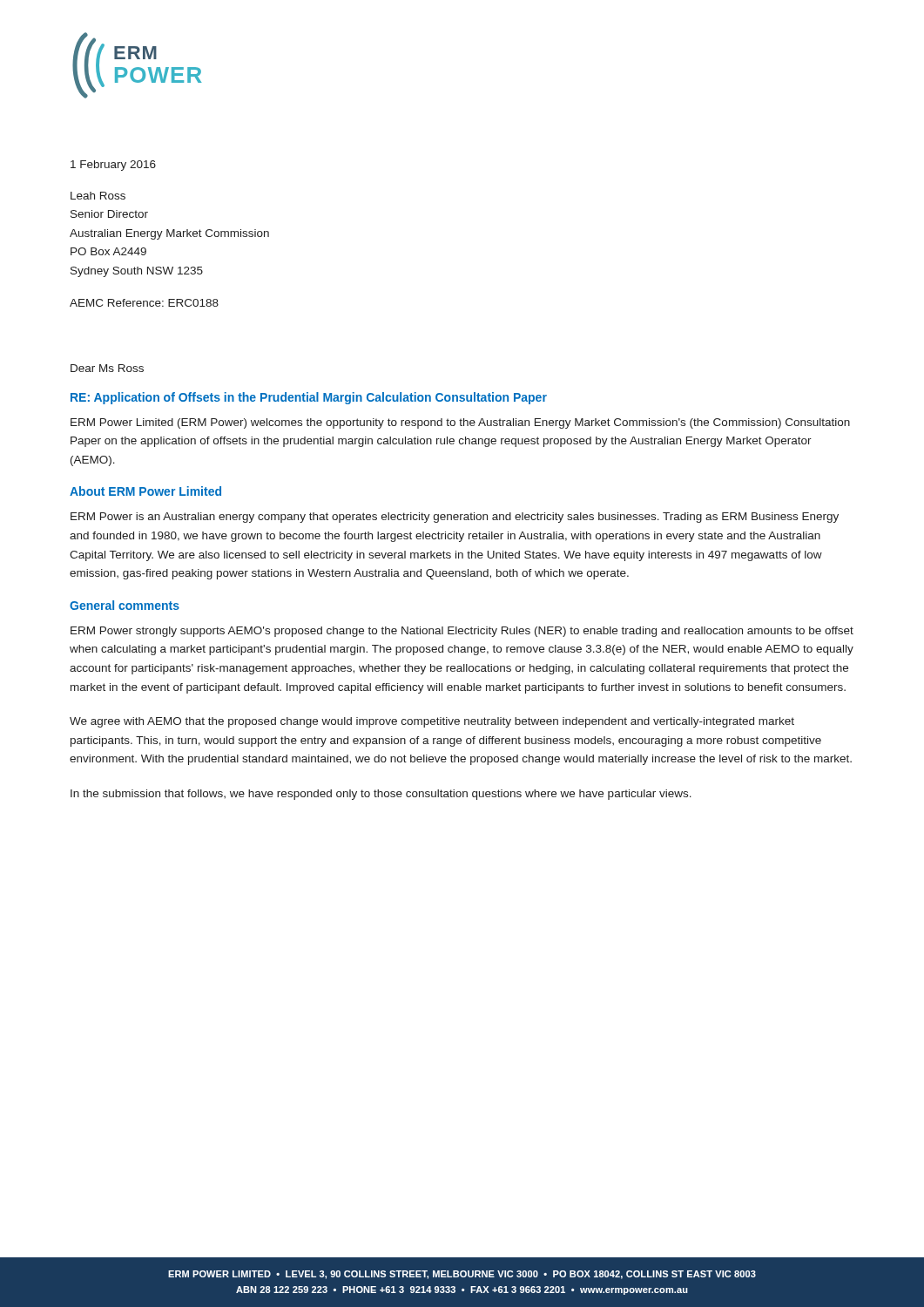The image size is (924, 1307).
Task: Select the text block containing "ERM Power Limited"
Action: pyautogui.click(x=460, y=441)
